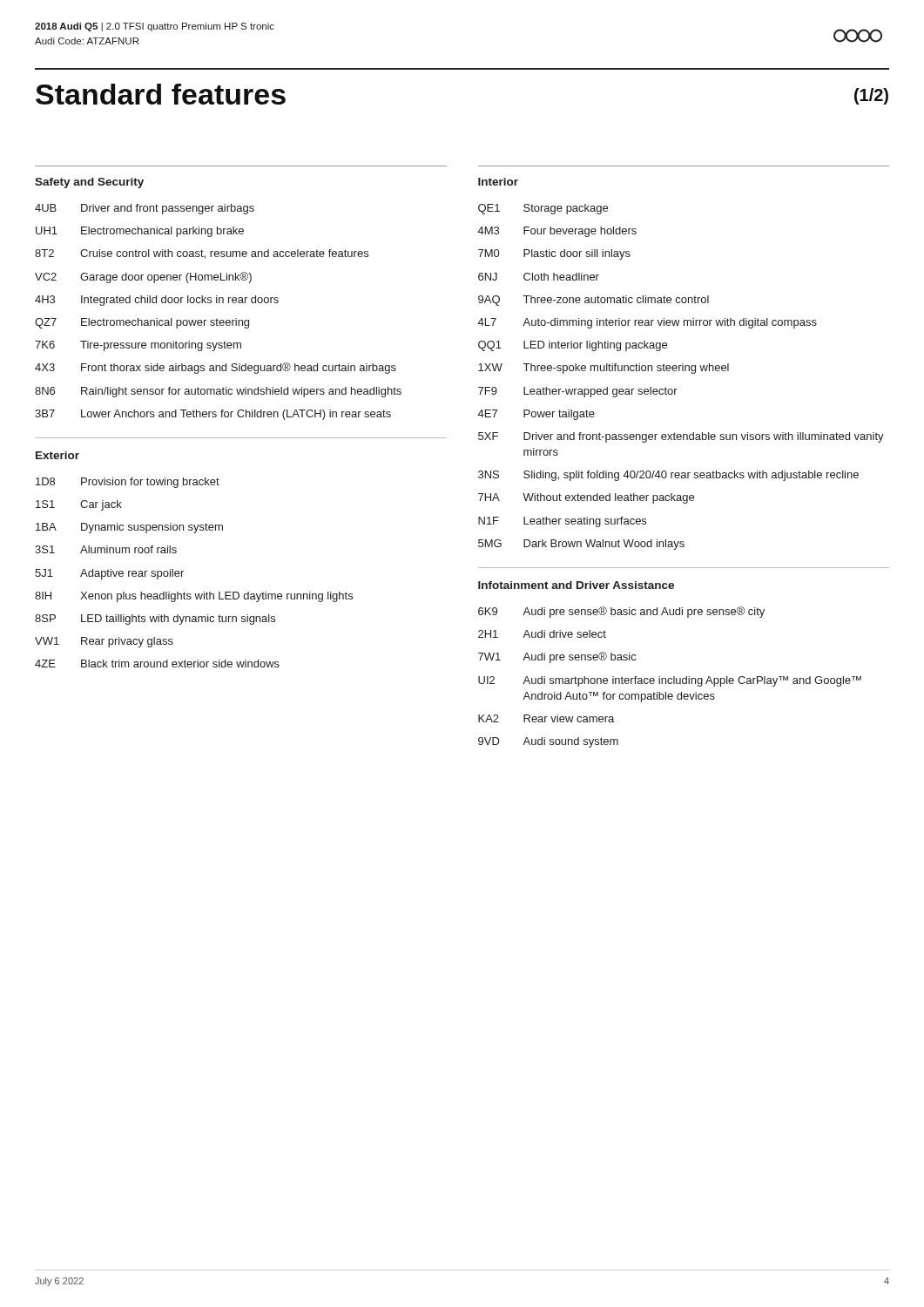
Task: Locate the list item that reads "4X3 Front thorax side airbags and Sideguard® head"
Action: click(x=241, y=368)
